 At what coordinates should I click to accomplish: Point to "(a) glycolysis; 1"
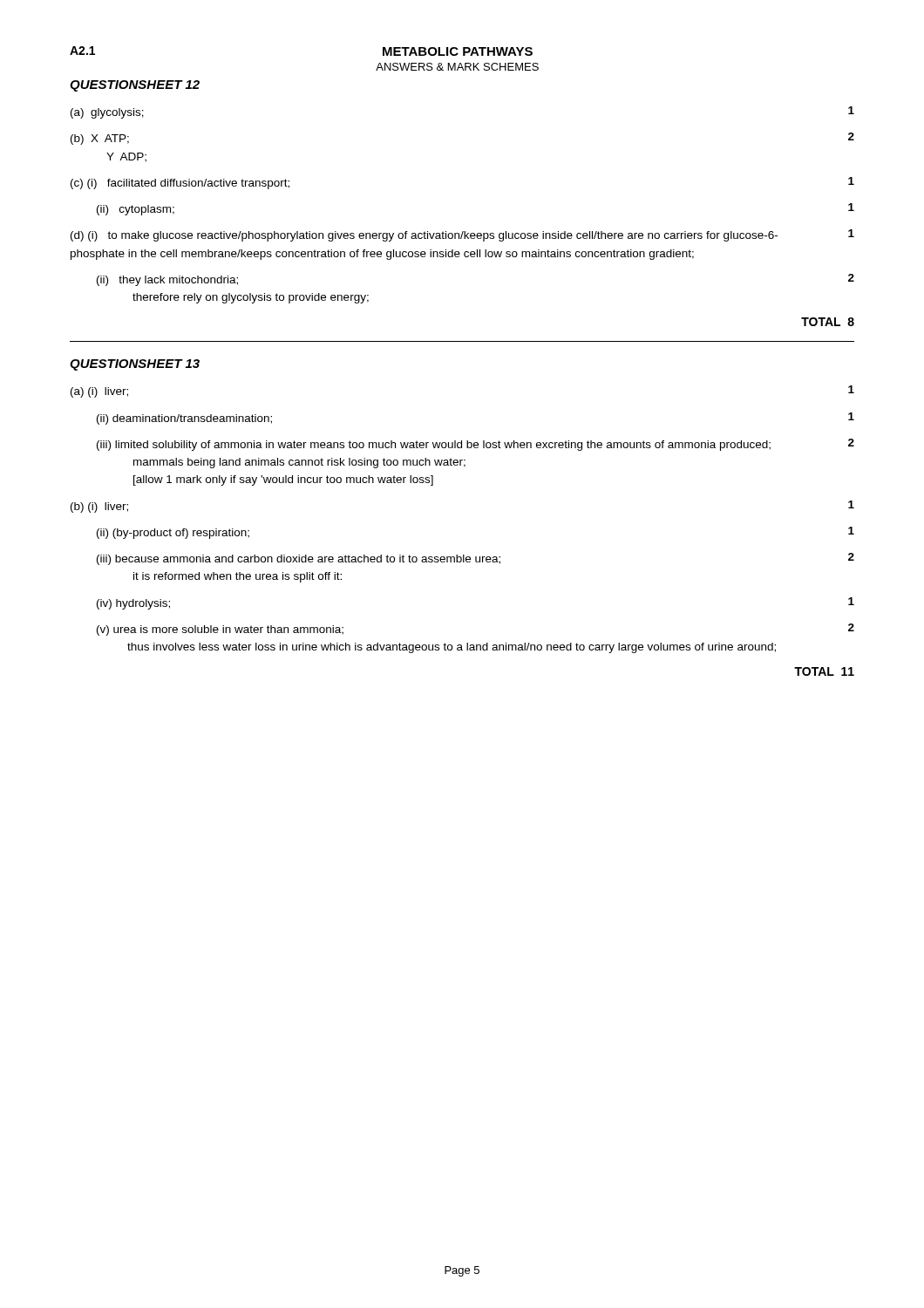pos(112,112)
